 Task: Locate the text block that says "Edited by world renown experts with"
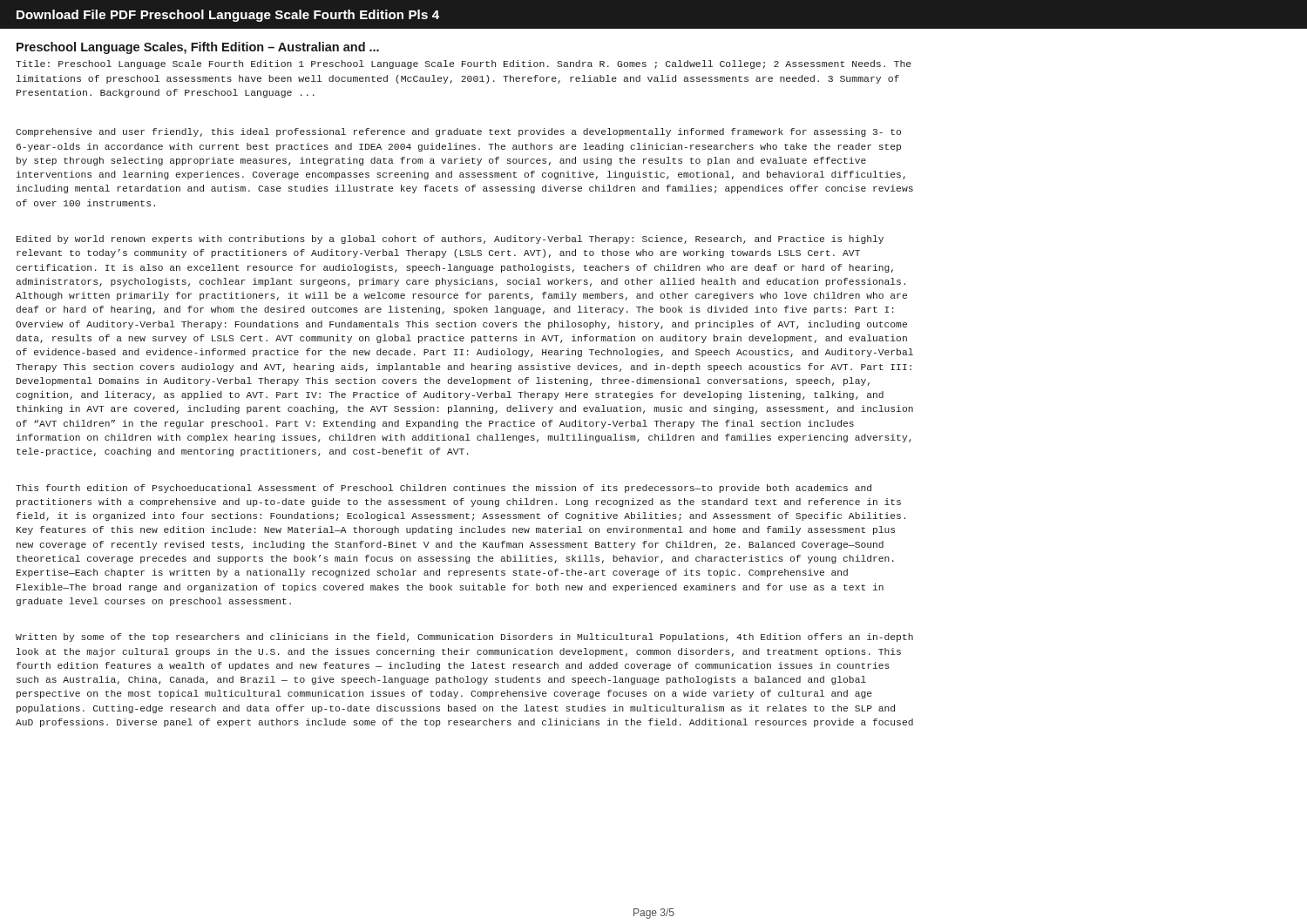pyautogui.click(x=465, y=346)
